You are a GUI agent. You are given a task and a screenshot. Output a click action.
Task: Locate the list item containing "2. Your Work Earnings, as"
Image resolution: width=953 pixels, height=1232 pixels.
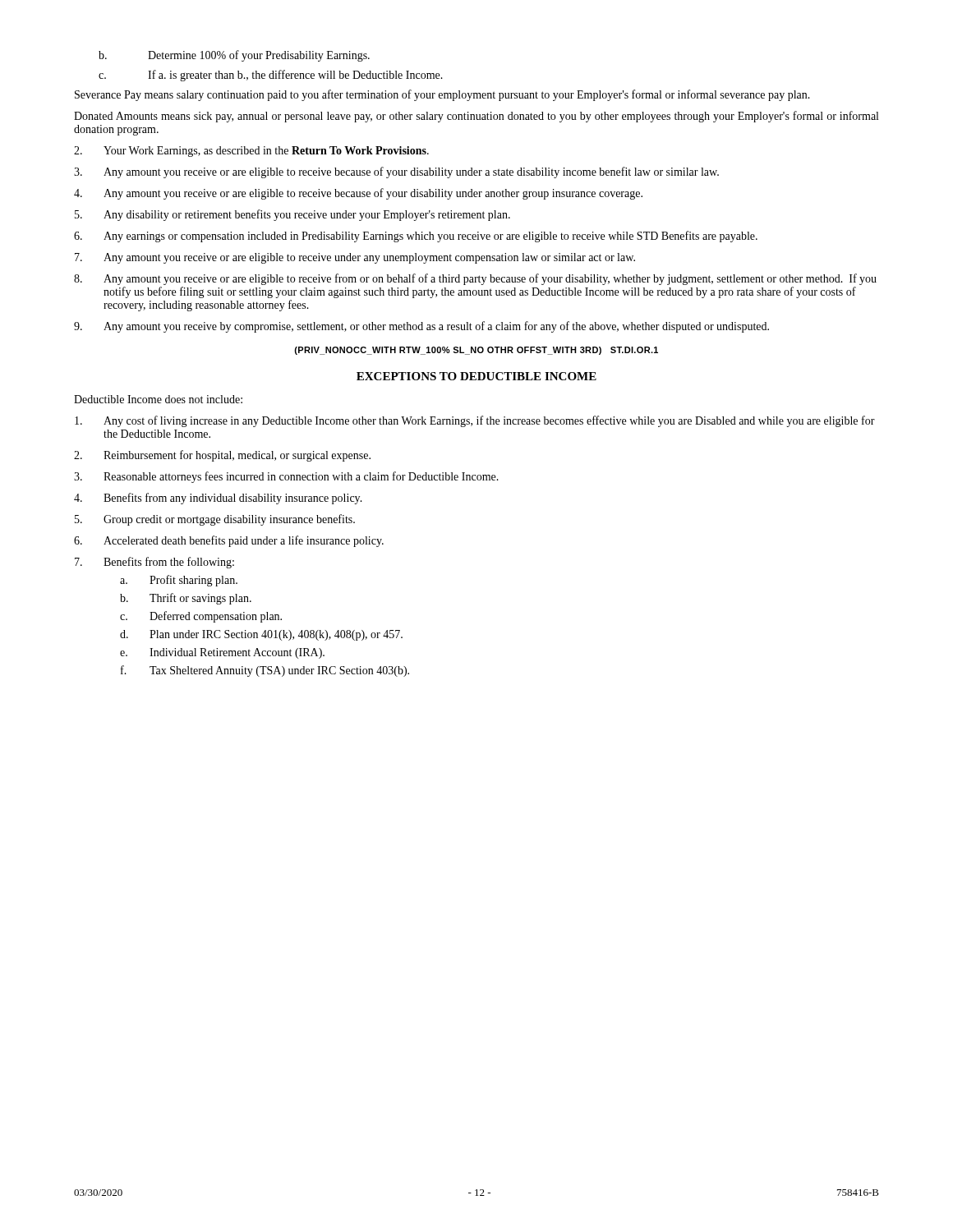click(x=251, y=152)
